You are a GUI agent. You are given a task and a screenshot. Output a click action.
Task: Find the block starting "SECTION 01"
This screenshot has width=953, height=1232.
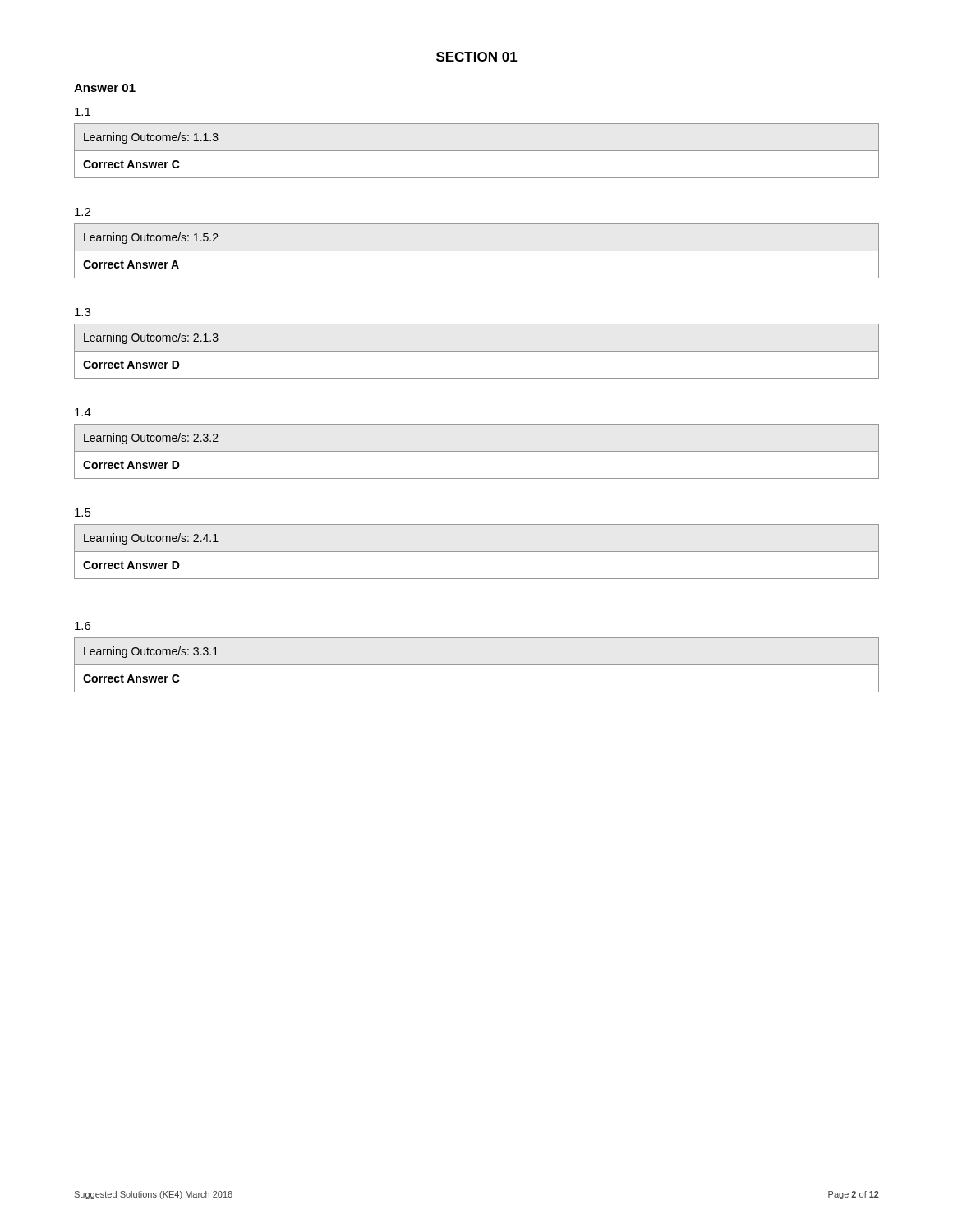(476, 57)
